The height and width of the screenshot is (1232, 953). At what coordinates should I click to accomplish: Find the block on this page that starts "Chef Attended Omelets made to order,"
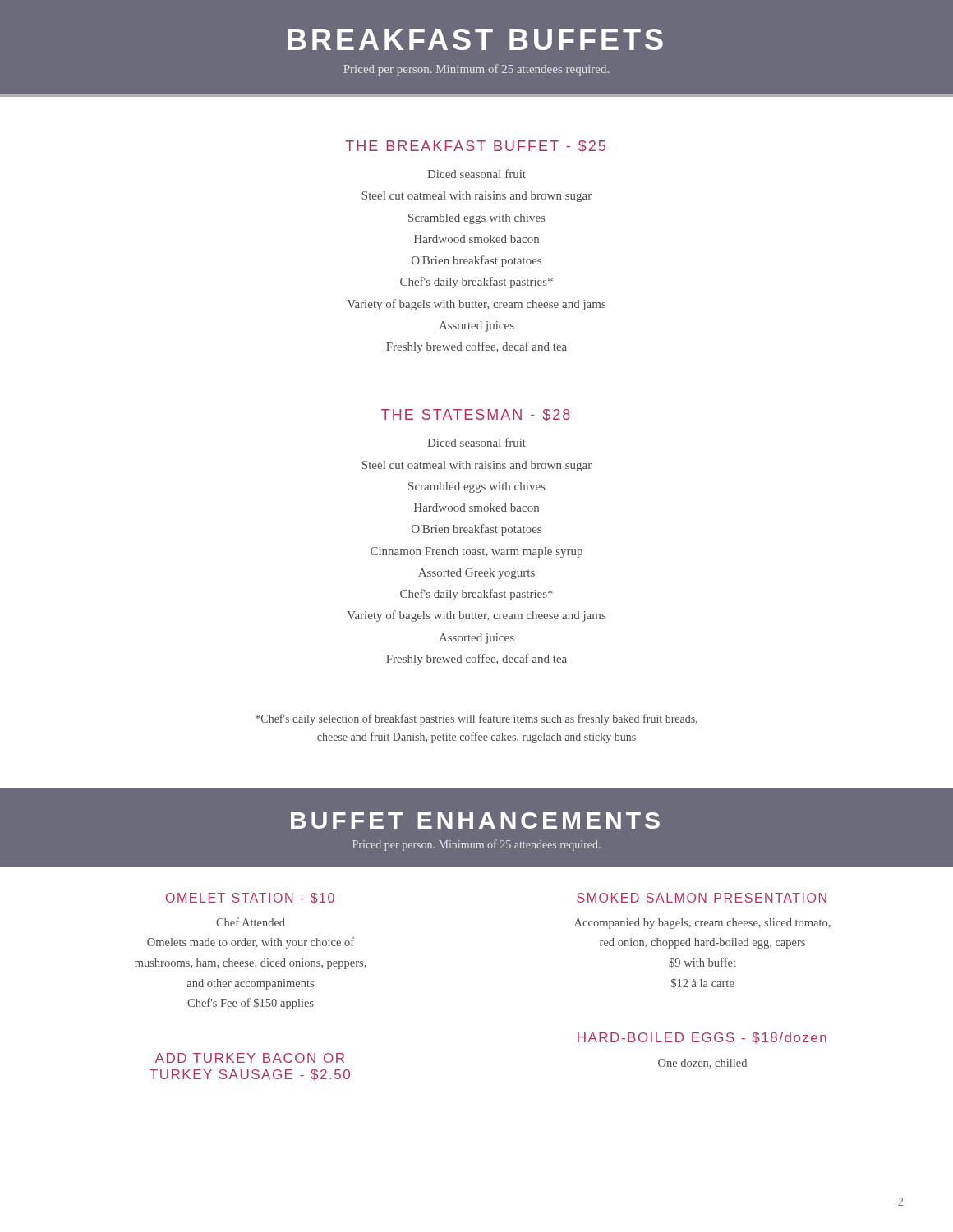pyautogui.click(x=251, y=963)
